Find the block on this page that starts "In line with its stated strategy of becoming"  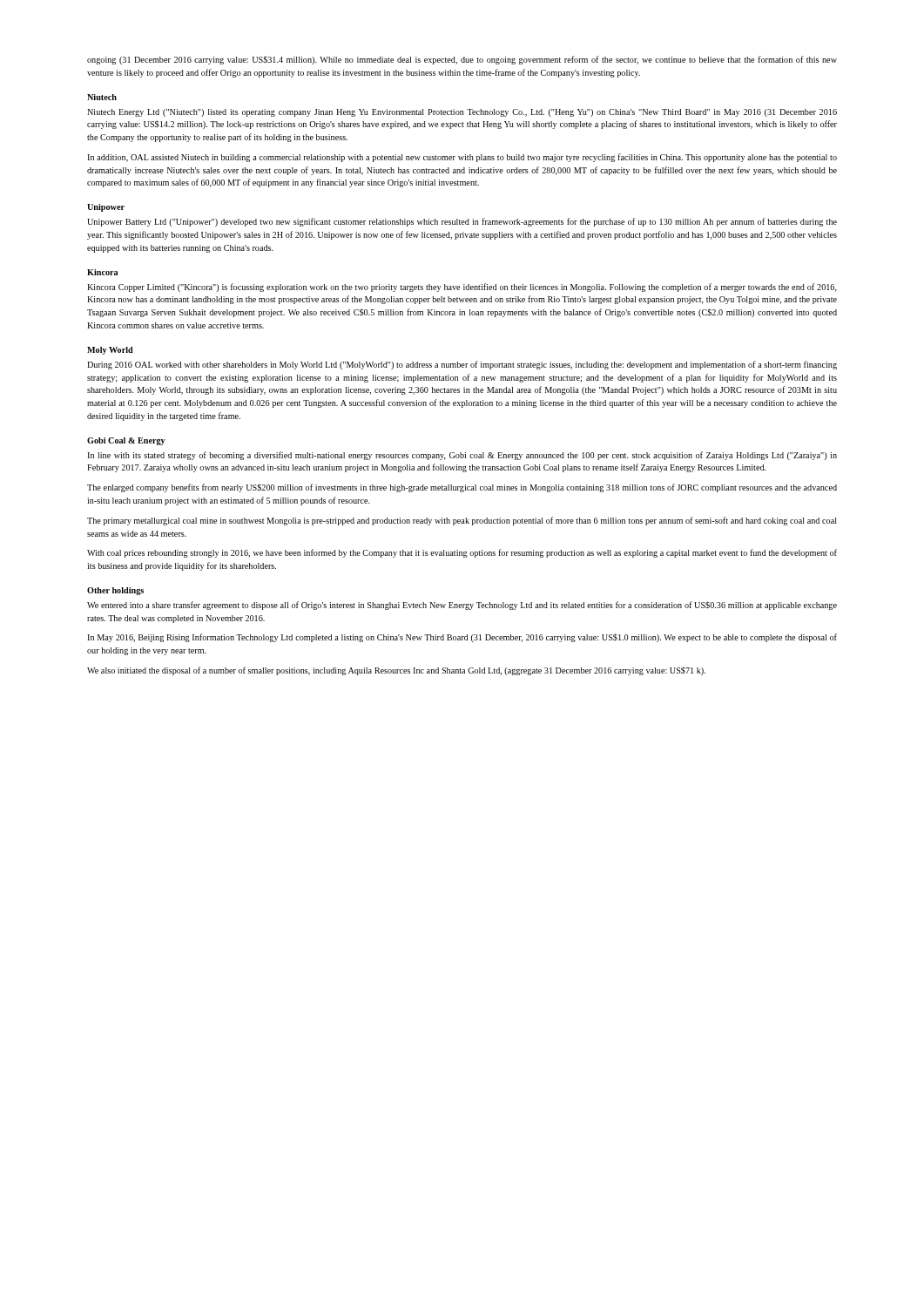click(462, 462)
